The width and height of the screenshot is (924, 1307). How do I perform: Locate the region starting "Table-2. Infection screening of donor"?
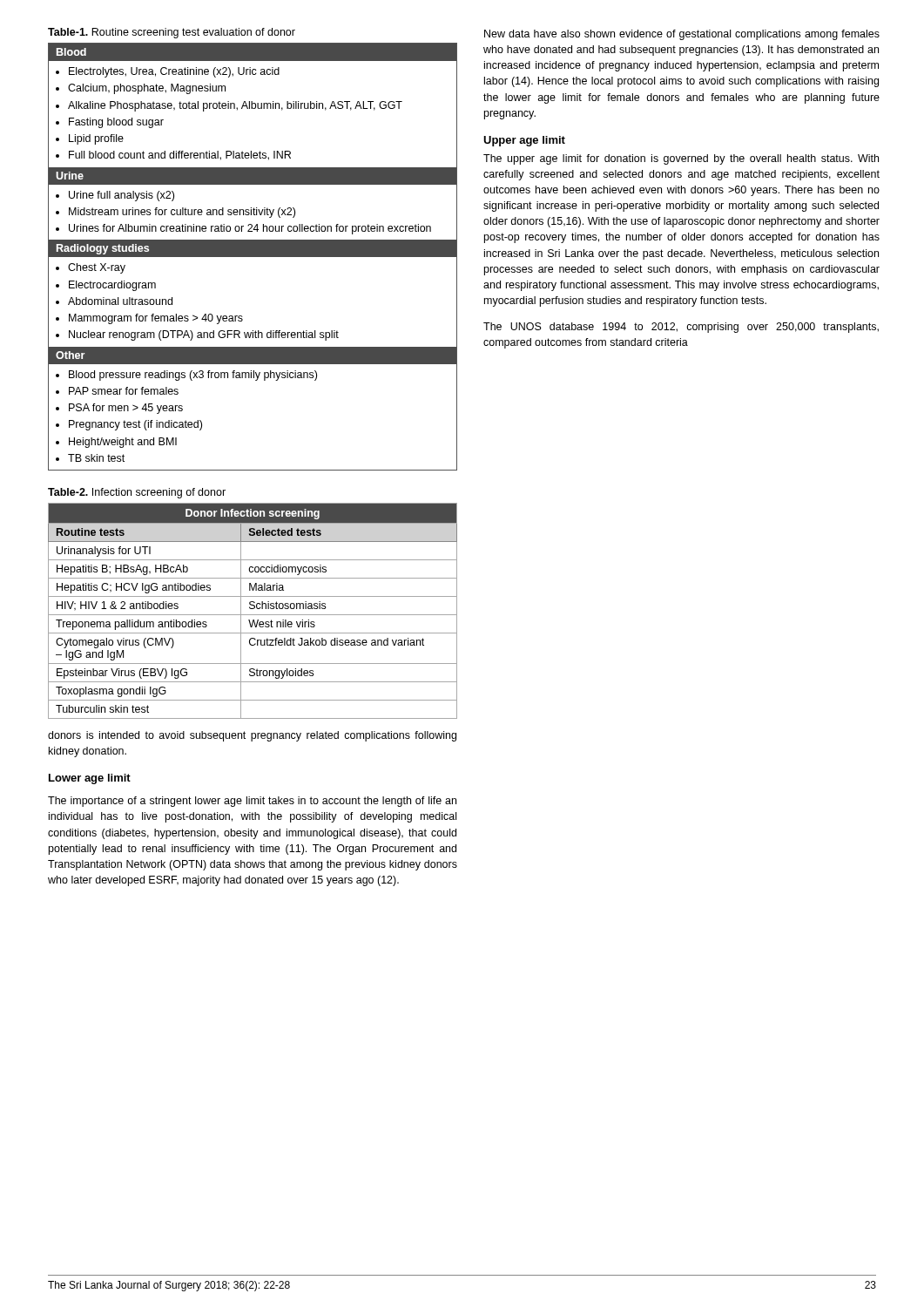click(x=137, y=492)
